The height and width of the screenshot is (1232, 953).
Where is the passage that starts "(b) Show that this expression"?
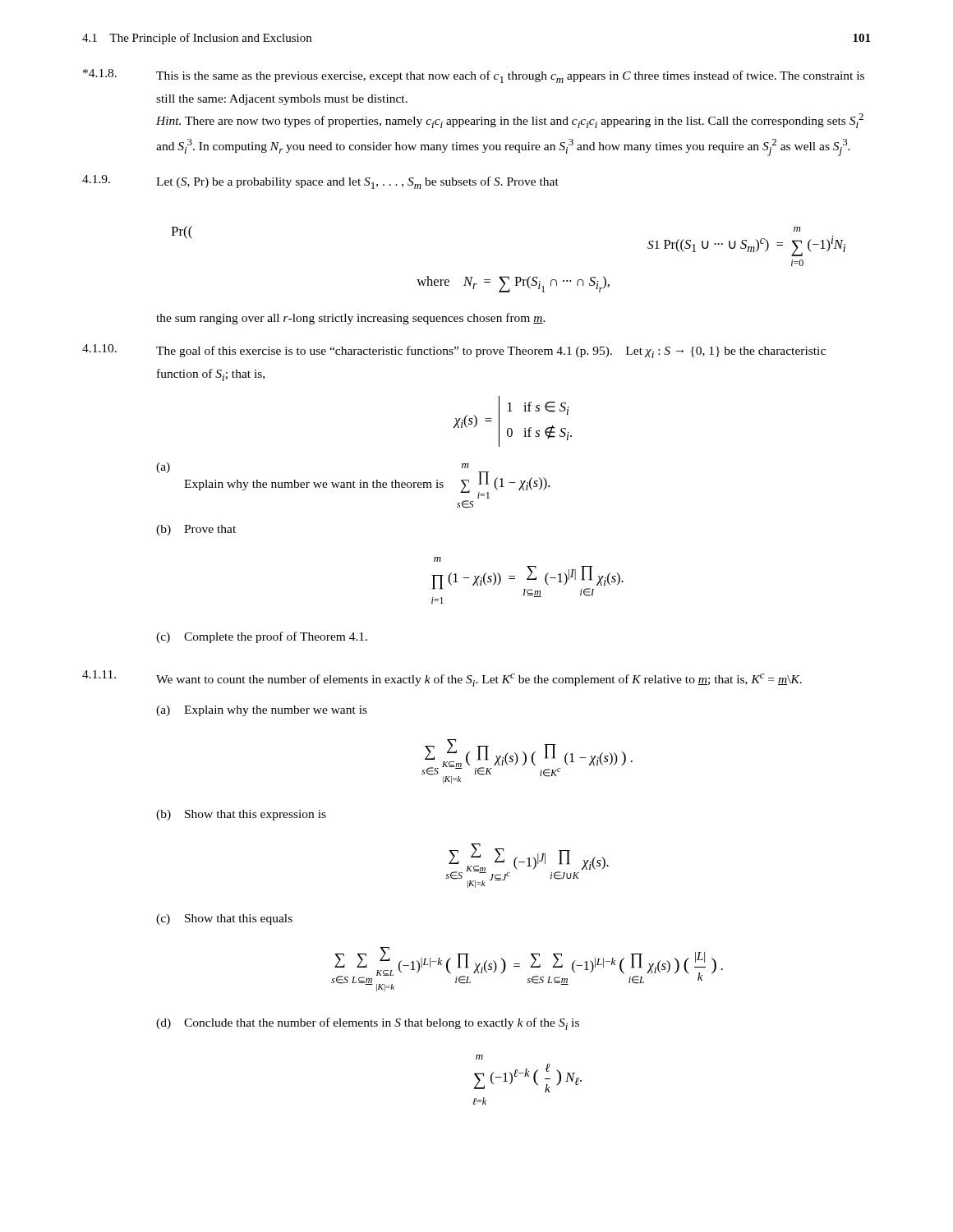(513, 853)
